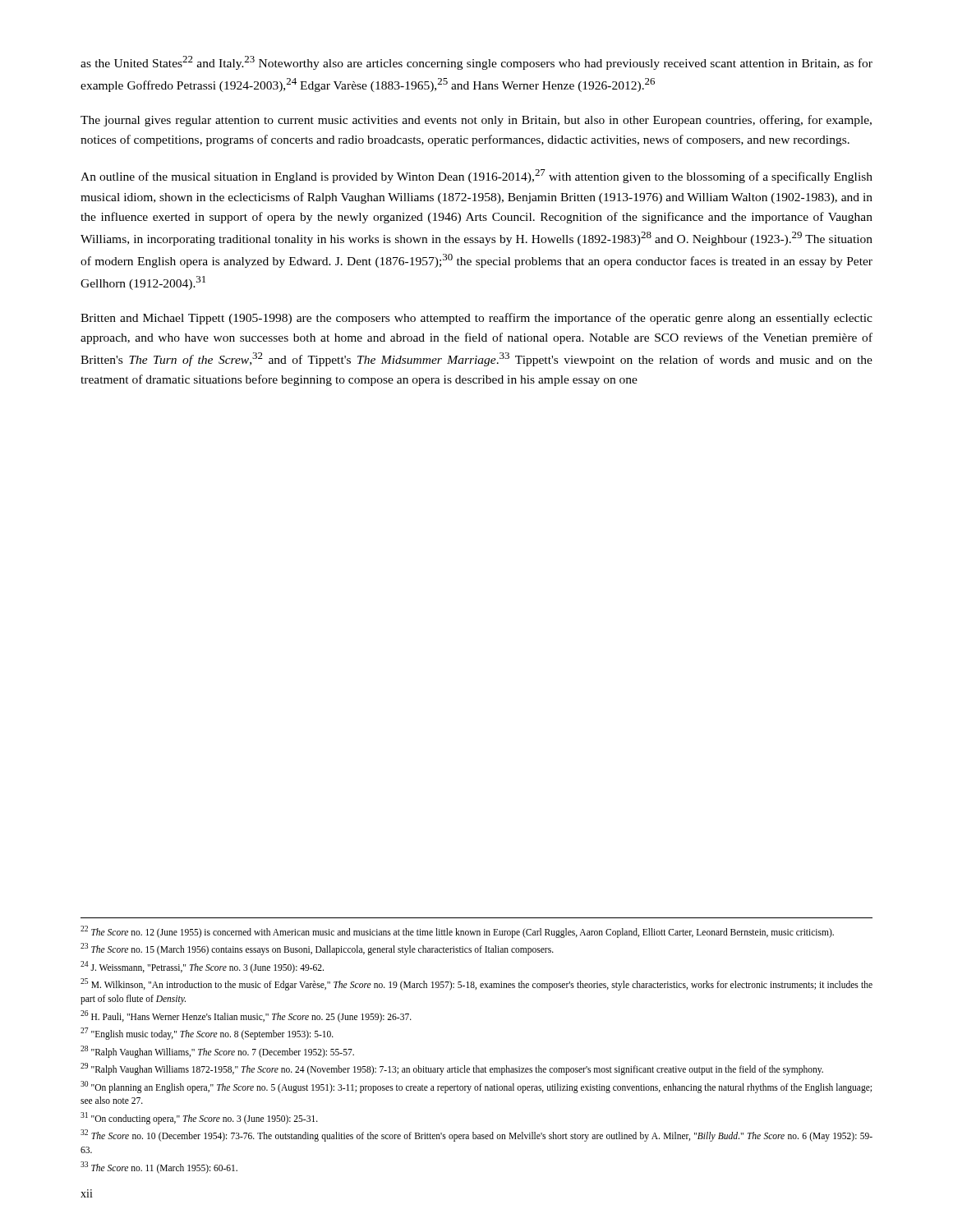
Task: Click on the text starting "32 The Score no. 10 (December"
Action: pos(476,1142)
